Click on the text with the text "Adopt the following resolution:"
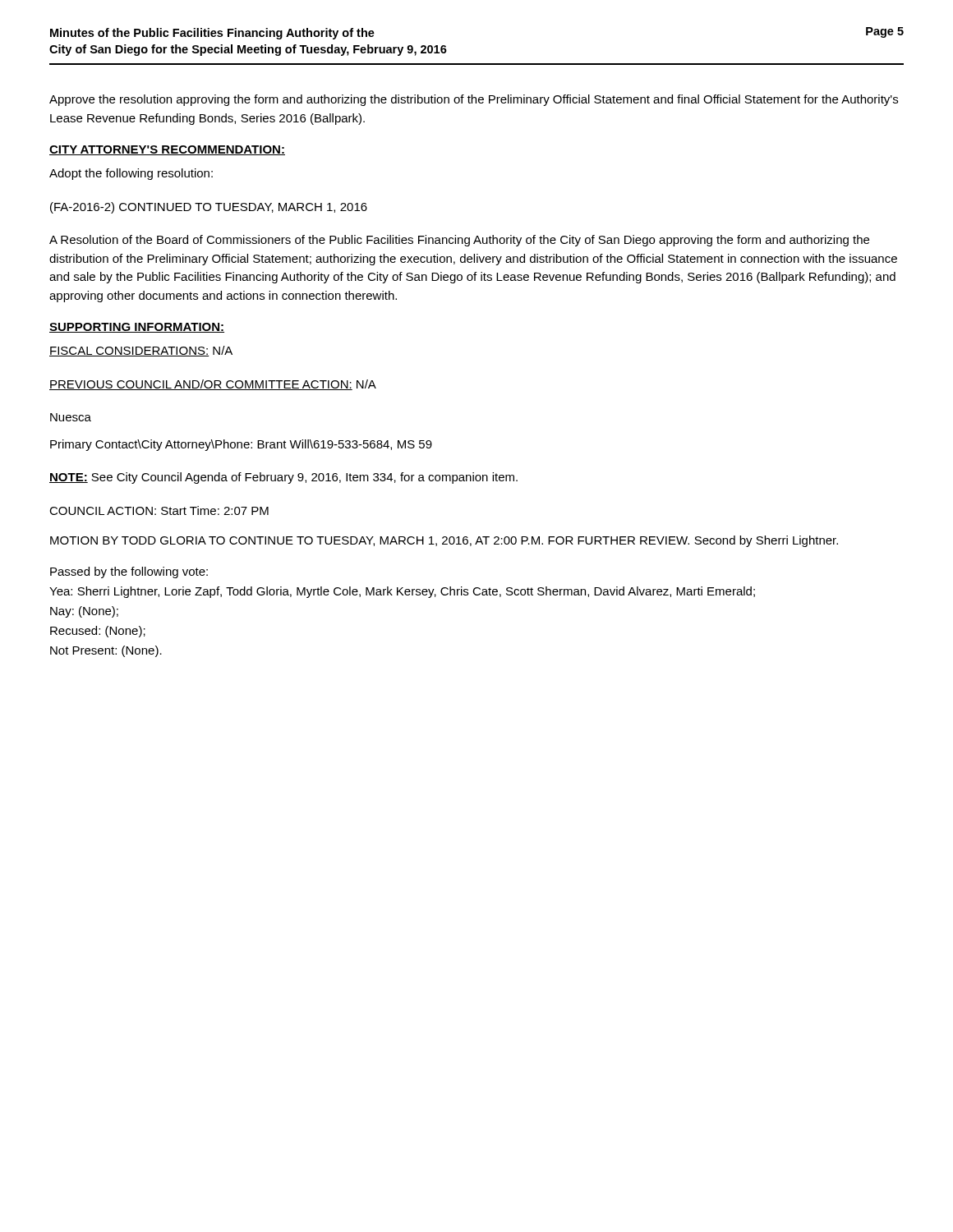This screenshot has width=953, height=1232. click(132, 173)
